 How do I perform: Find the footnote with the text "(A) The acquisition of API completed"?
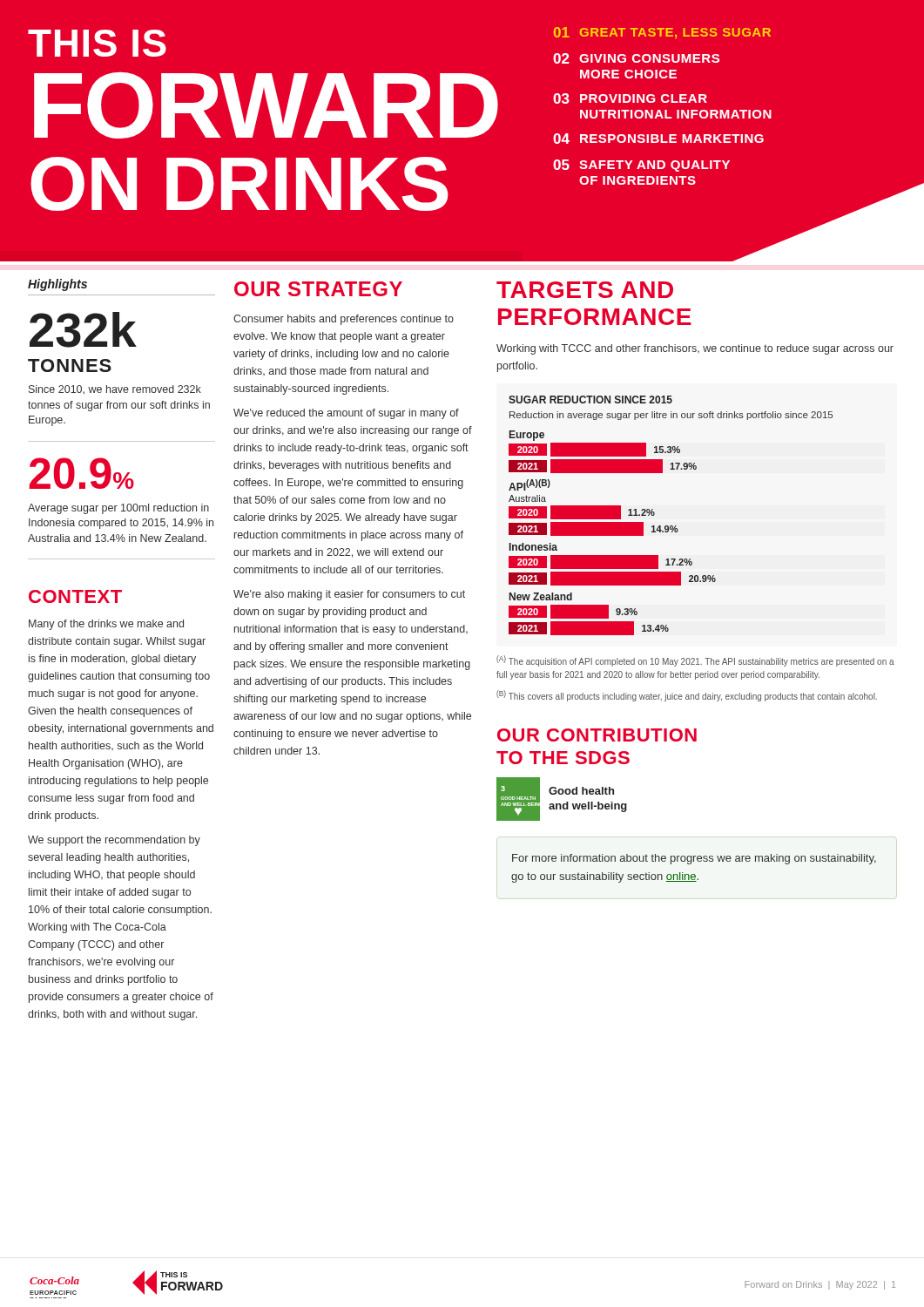(x=695, y=667)
